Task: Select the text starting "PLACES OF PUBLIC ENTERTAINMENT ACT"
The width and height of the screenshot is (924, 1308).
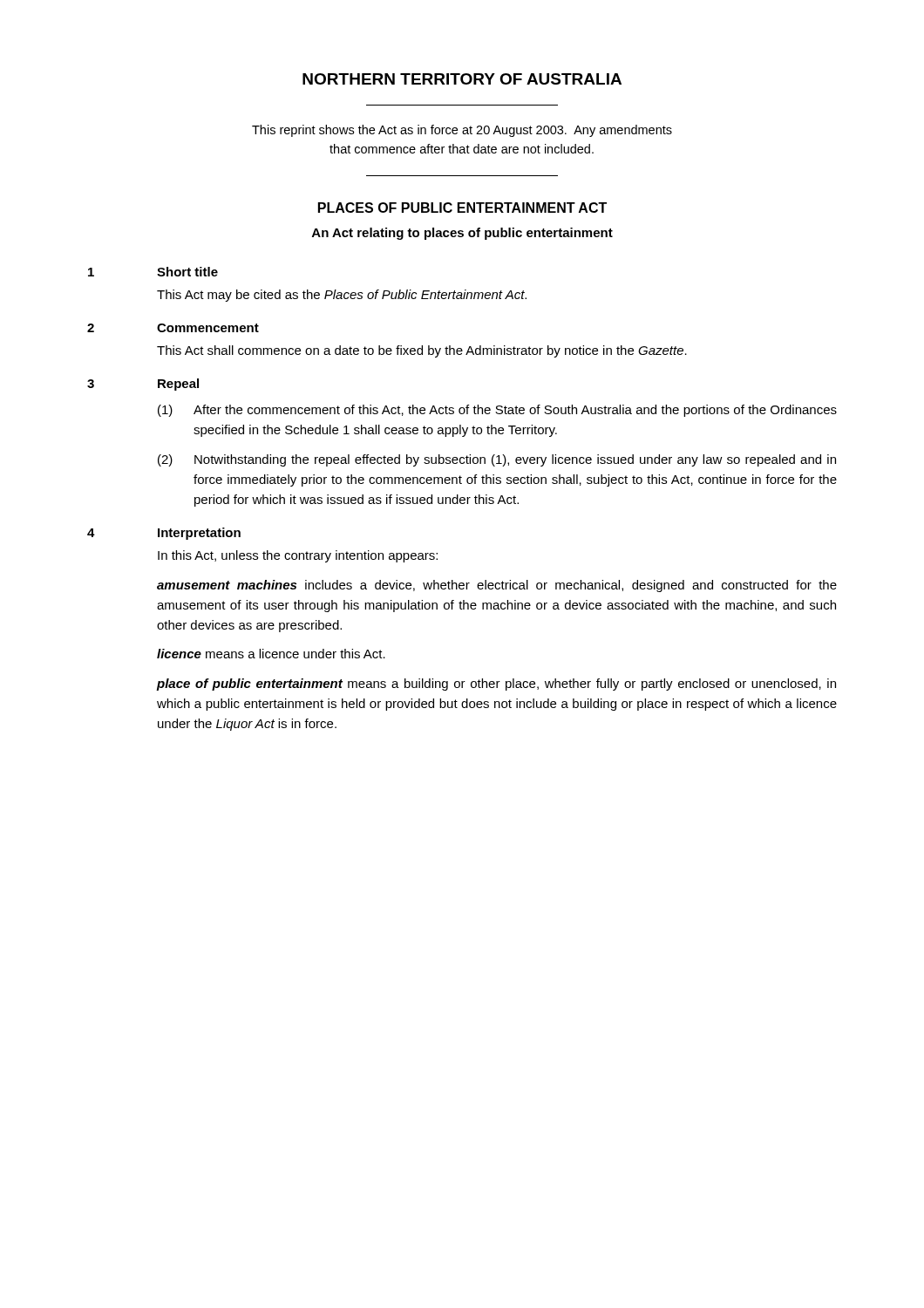Action: point(462,208)
